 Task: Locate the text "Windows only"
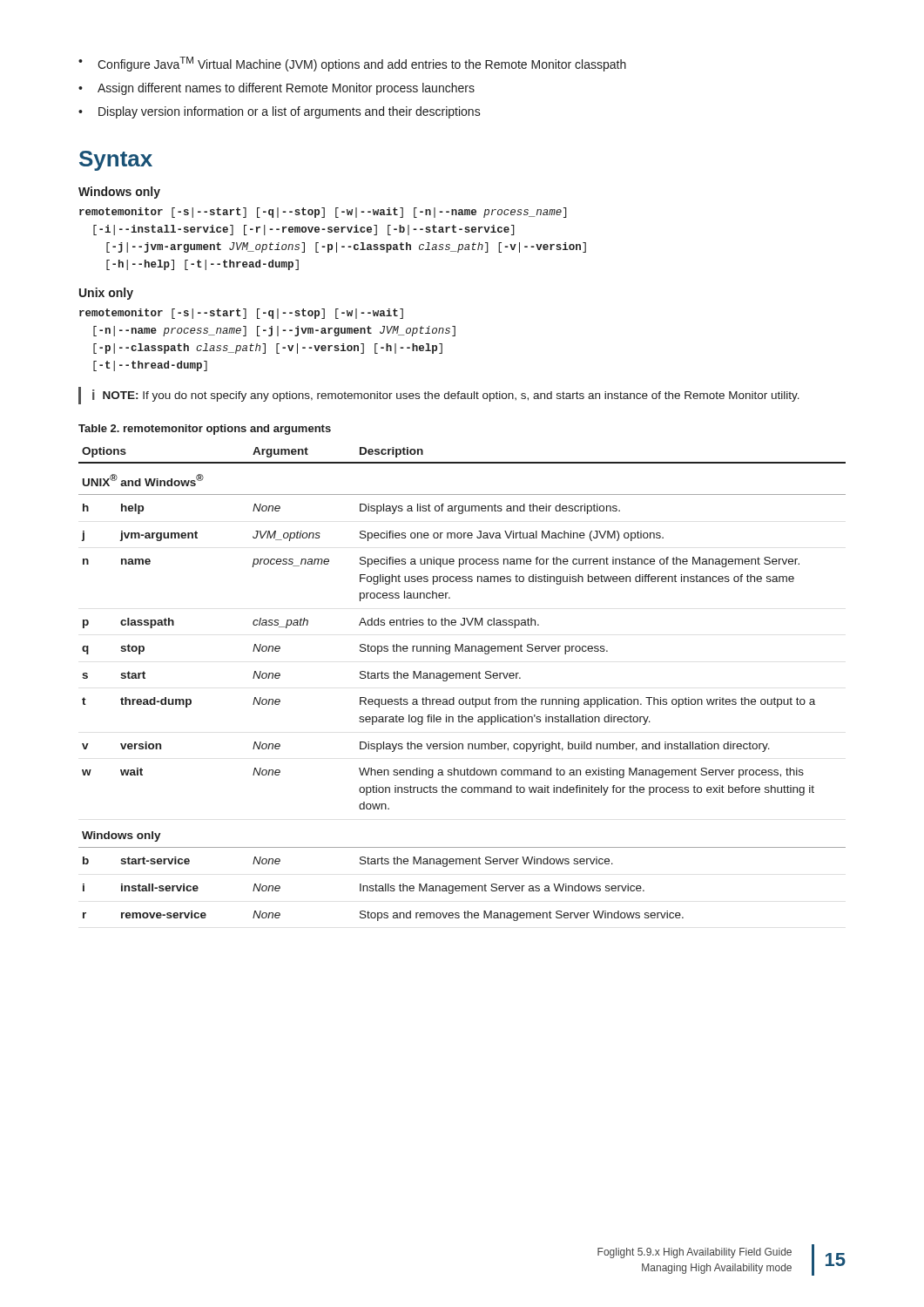click(119, 191)
